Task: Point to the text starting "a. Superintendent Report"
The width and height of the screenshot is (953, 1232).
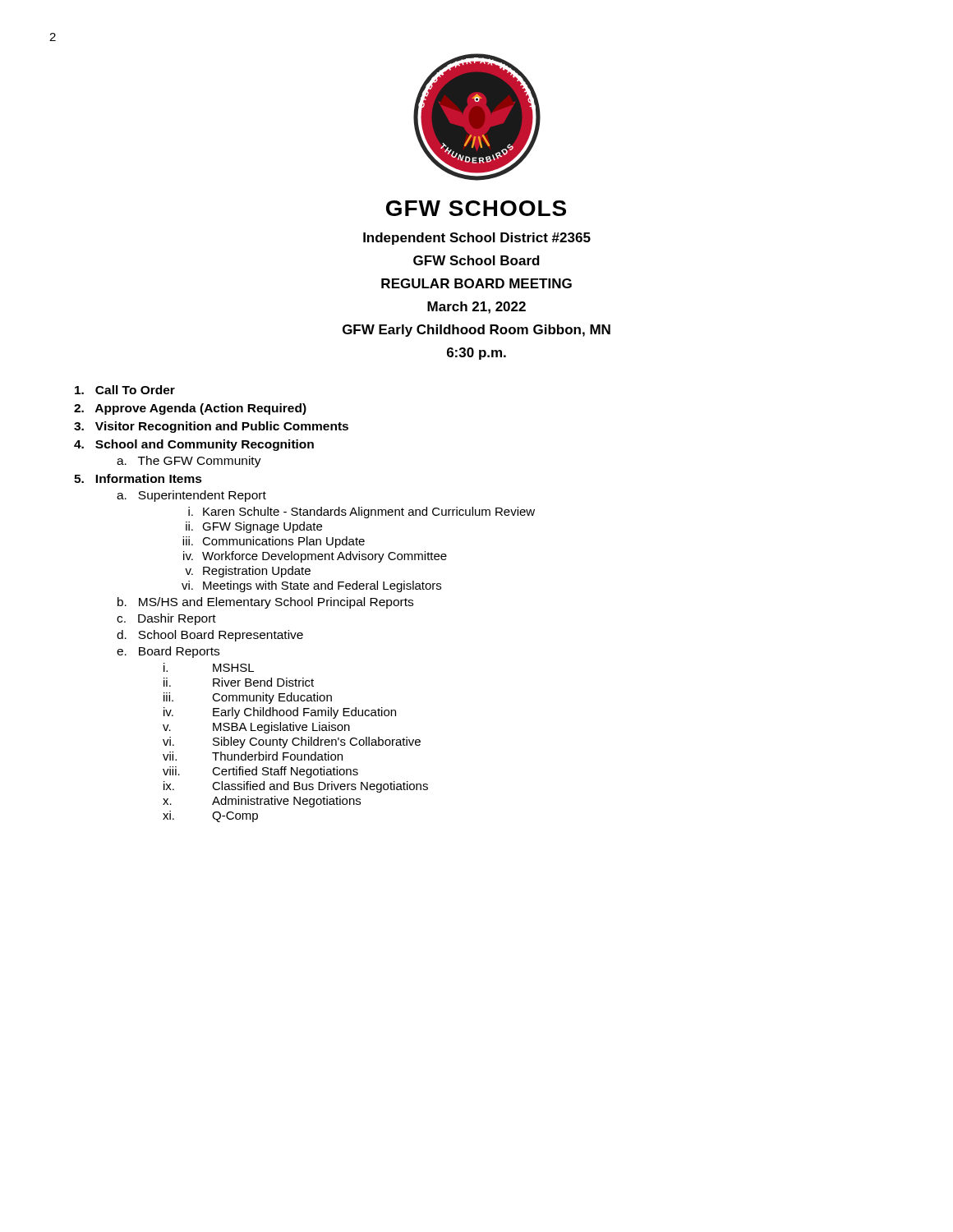Action: [191, 495]
